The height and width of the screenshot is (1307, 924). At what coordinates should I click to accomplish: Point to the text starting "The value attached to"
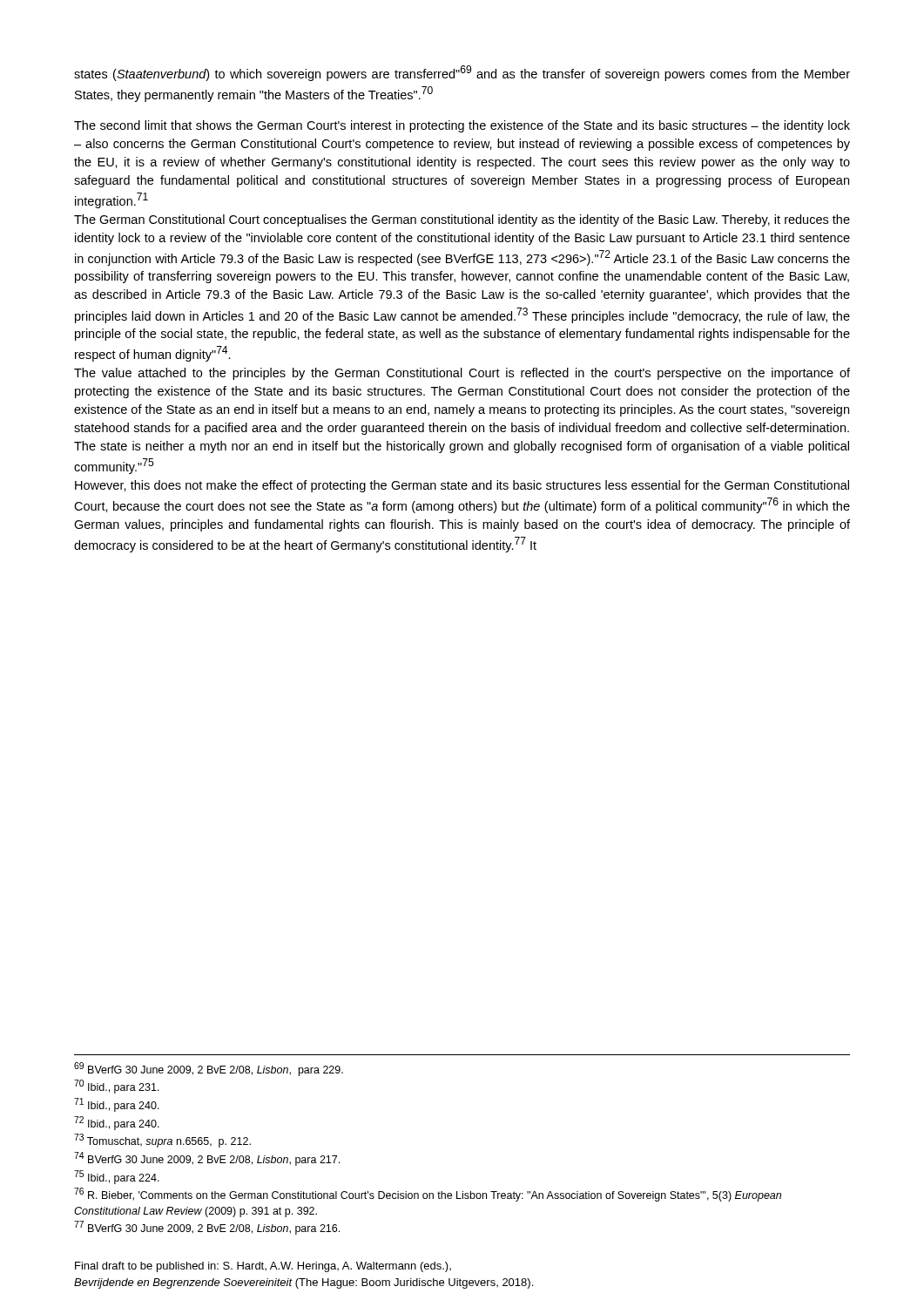pos(462,421)
